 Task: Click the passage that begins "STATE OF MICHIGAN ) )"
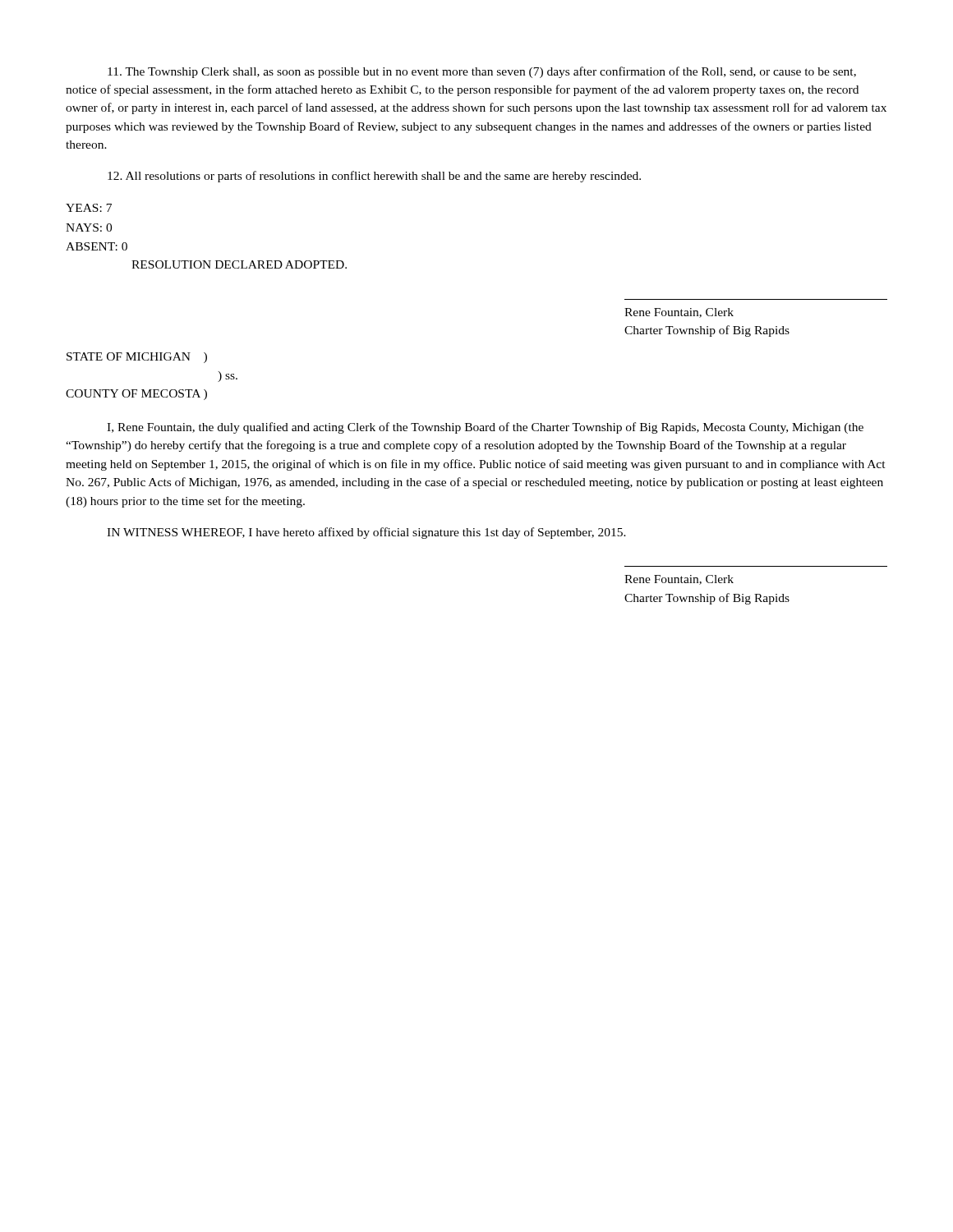coord(137,358)
